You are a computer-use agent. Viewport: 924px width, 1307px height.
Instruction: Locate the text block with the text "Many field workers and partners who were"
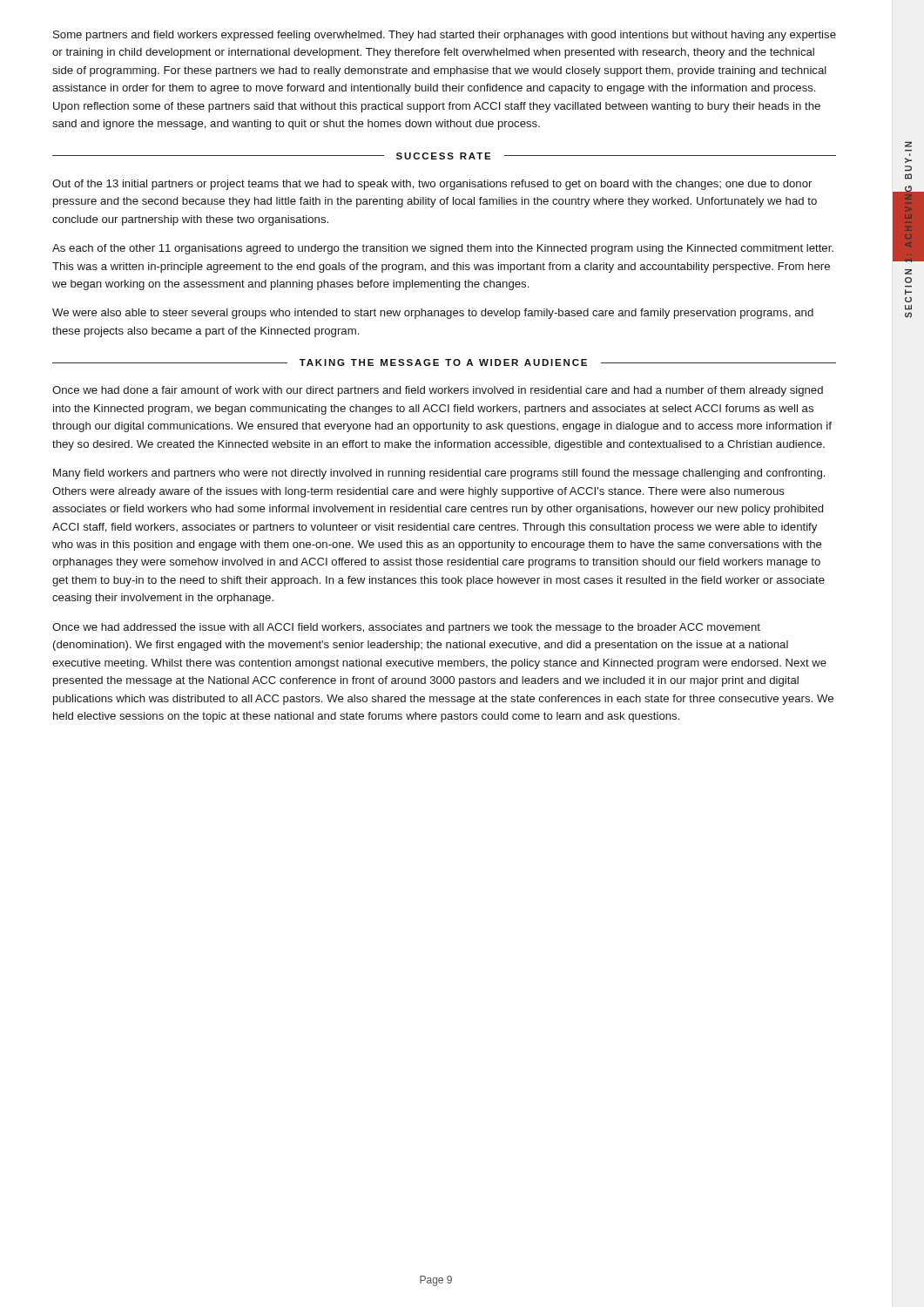[444, 536]
